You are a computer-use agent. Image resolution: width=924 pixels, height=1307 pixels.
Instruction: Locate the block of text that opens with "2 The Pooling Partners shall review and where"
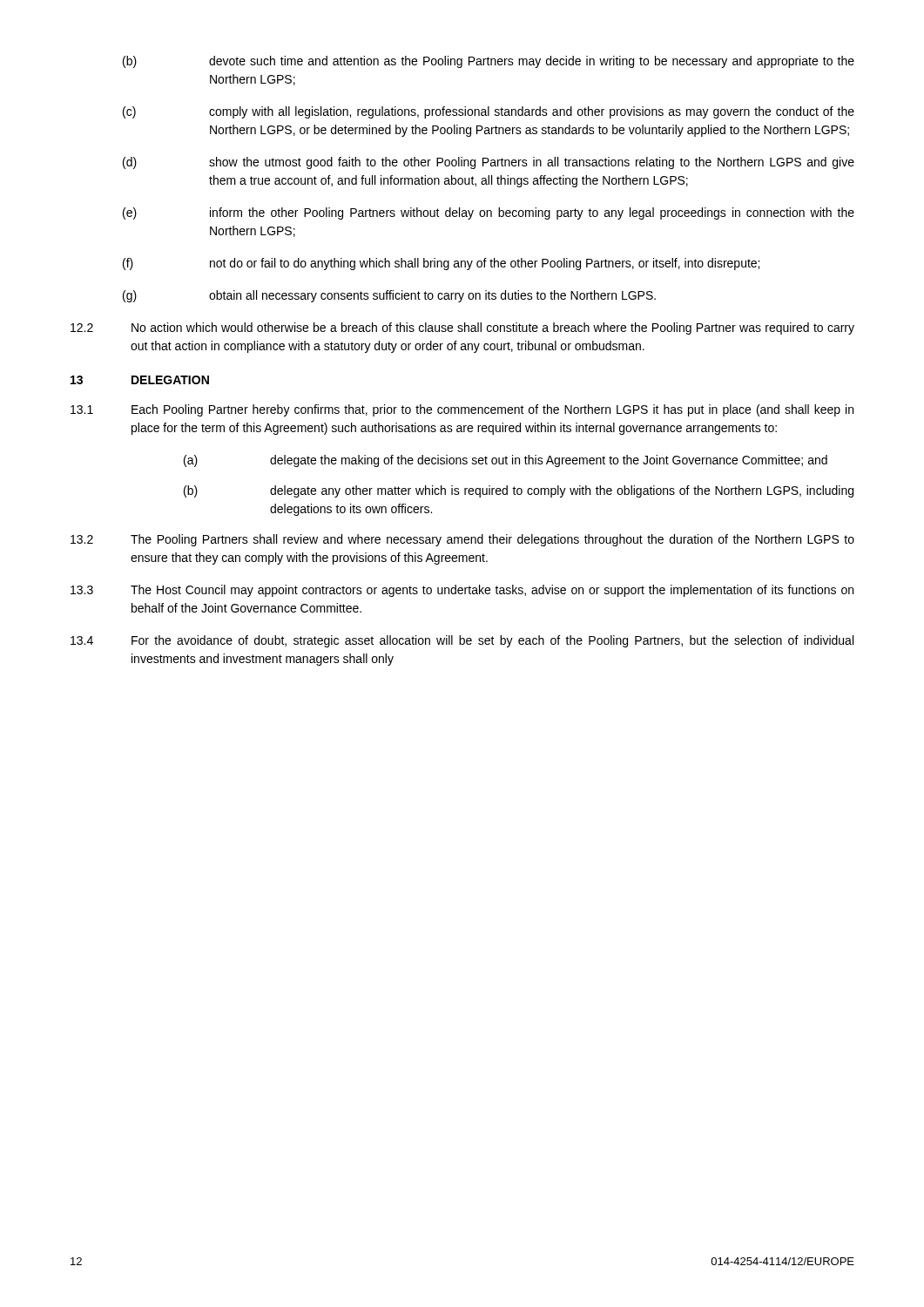coord(462,549)
